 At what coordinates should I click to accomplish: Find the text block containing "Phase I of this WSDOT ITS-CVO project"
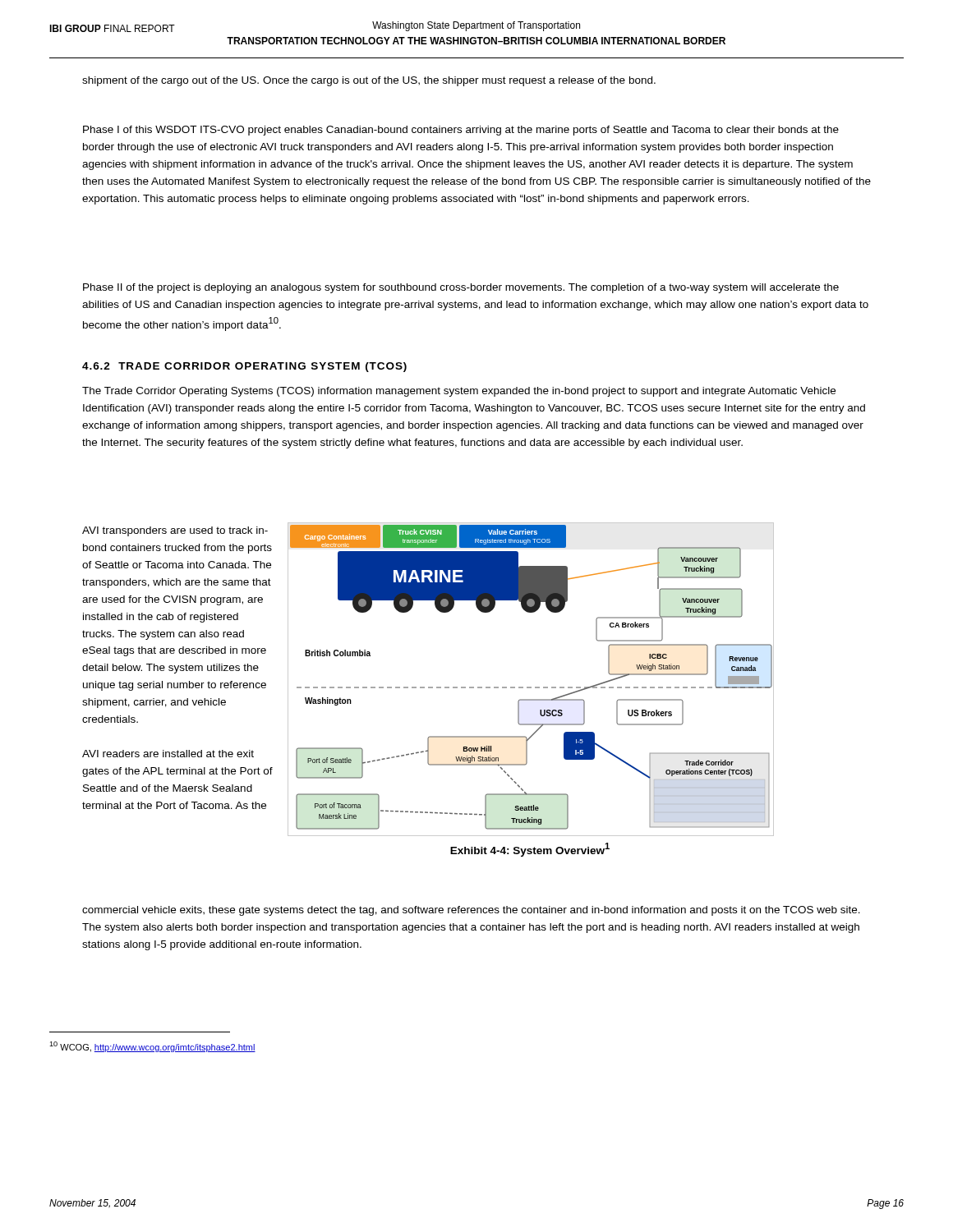476,164
